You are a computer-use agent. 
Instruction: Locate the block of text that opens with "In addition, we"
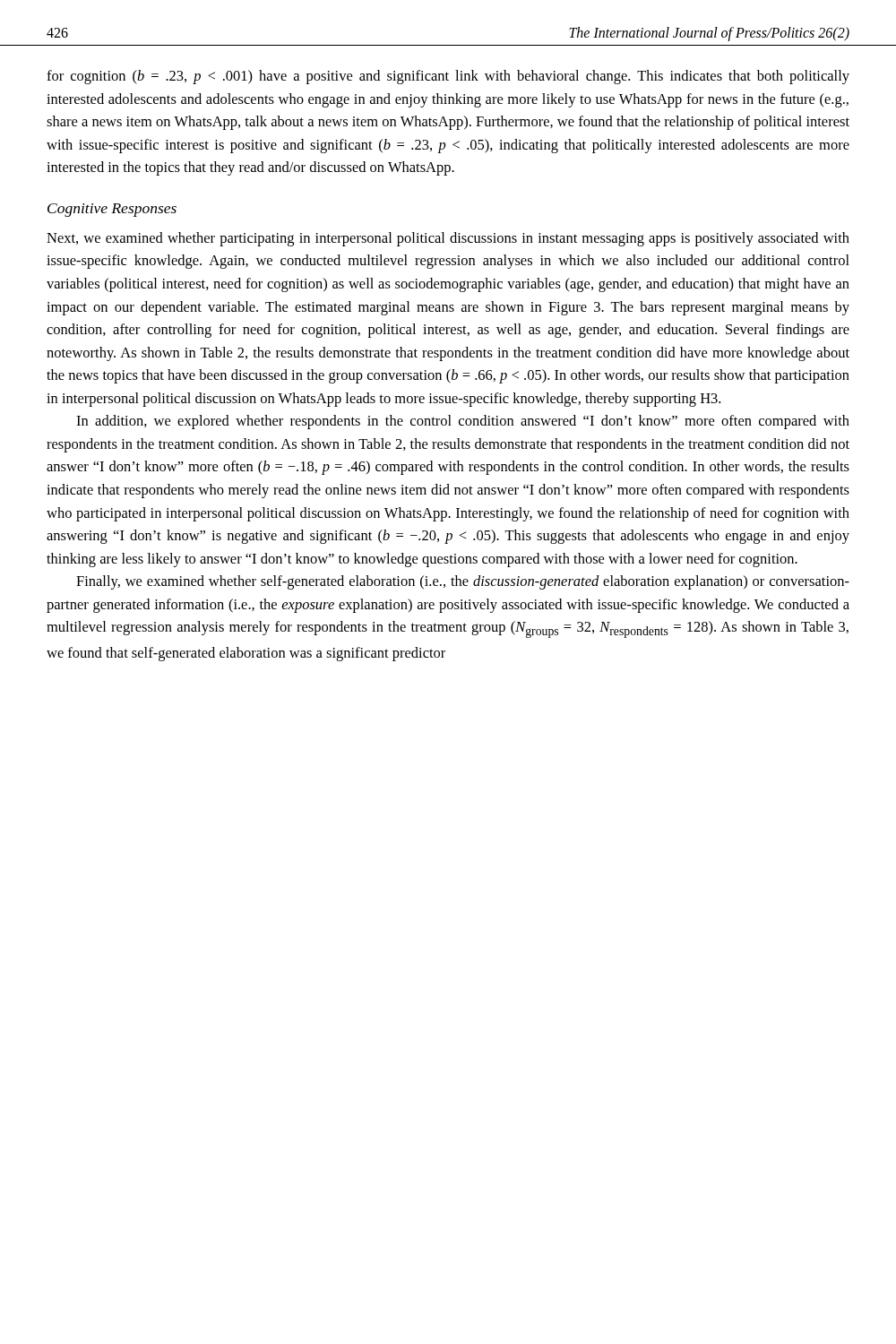point(448,490)
